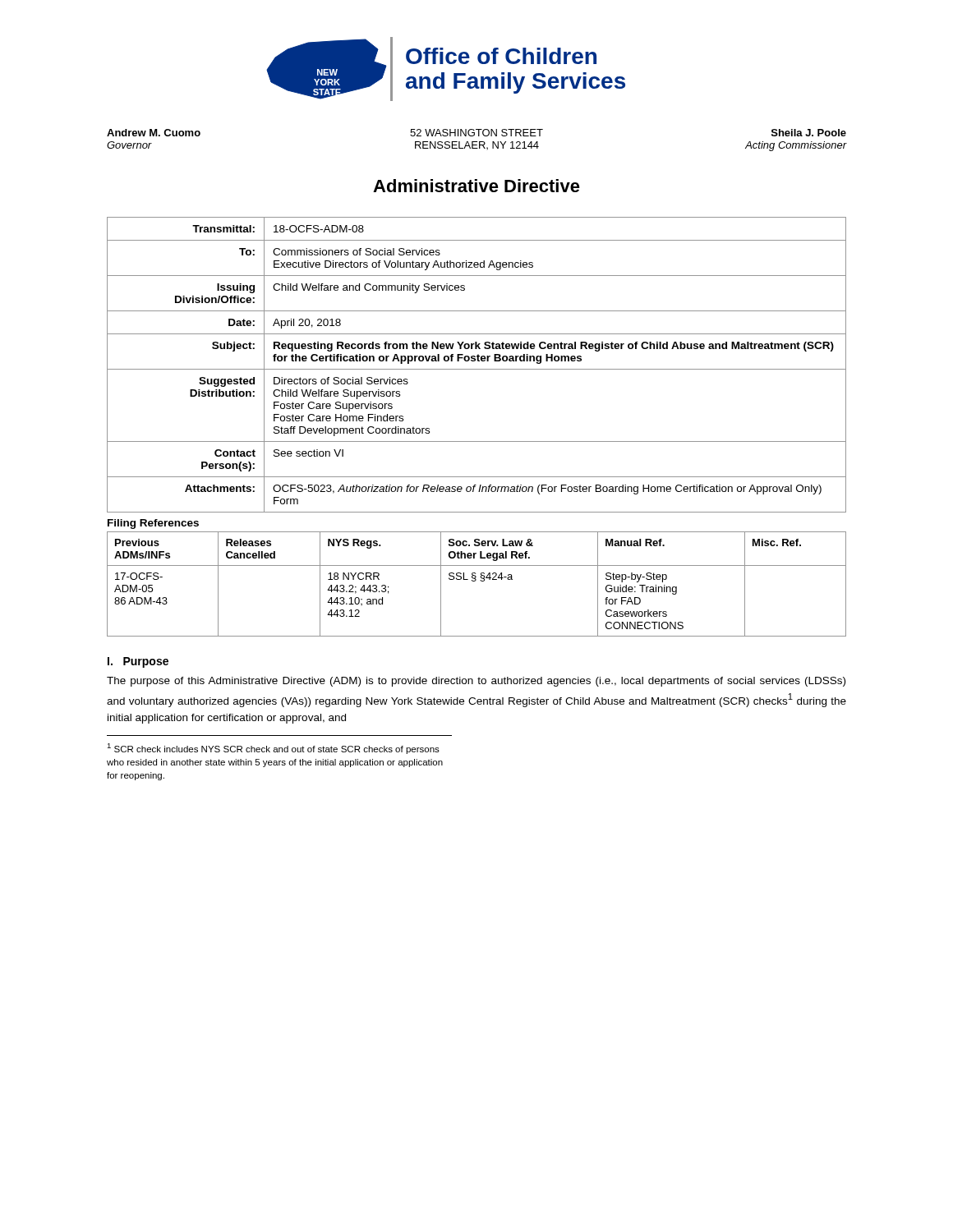Select the logo
953x1232 pixels.
tap(476, 70)
